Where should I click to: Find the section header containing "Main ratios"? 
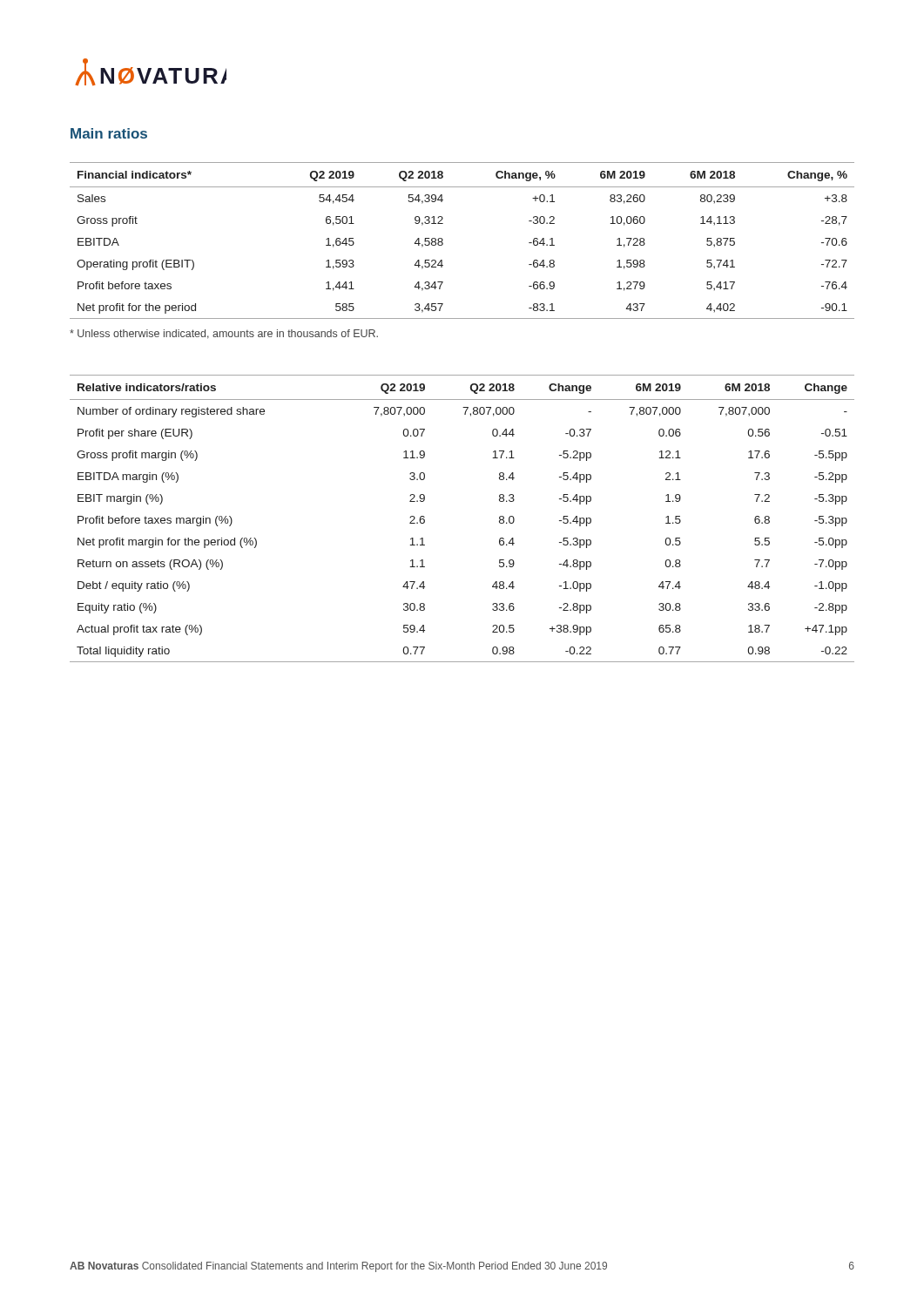pyautogui.click(x=109, y=134)
